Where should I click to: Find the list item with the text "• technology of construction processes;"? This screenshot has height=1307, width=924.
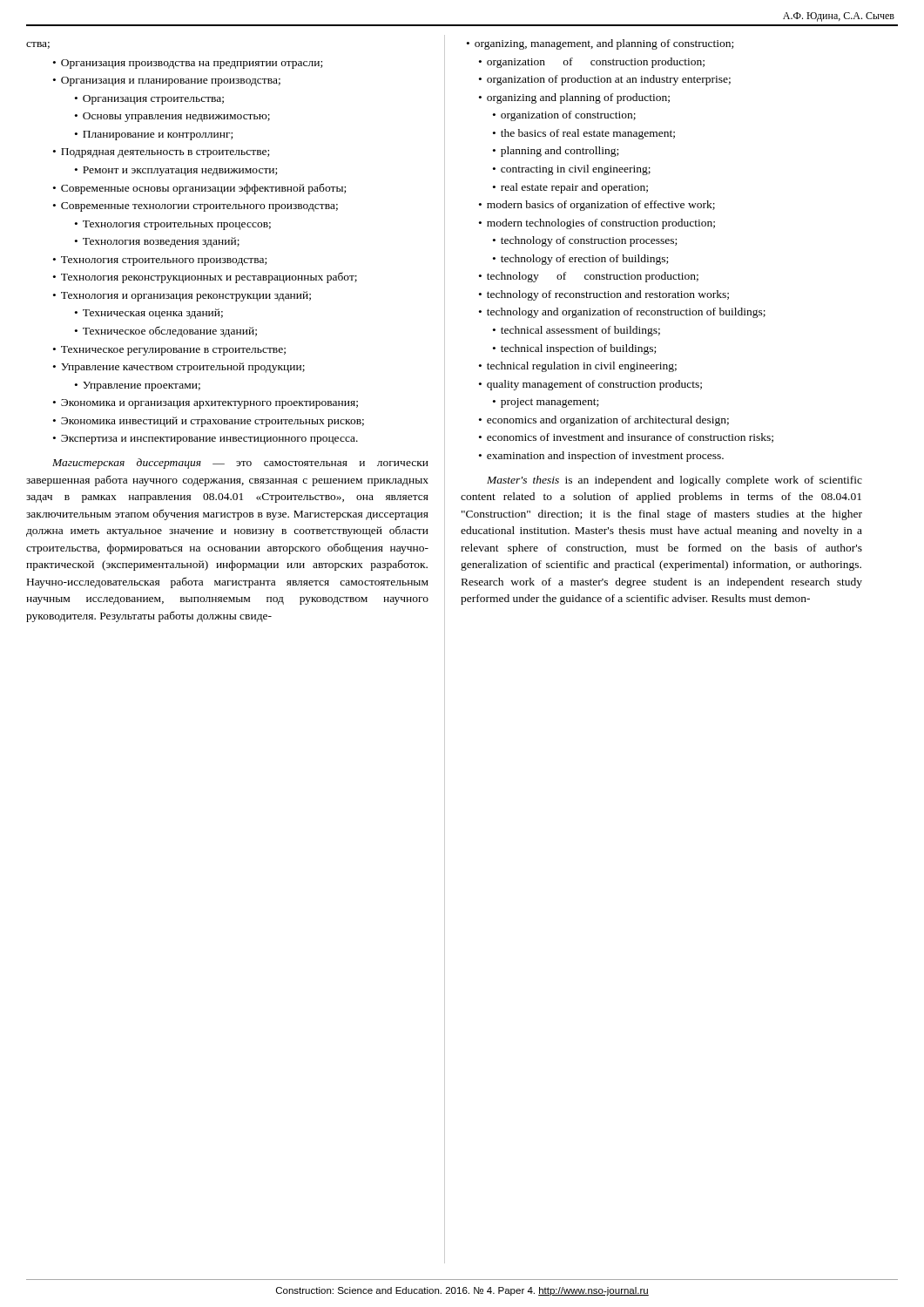pos(677,240)
